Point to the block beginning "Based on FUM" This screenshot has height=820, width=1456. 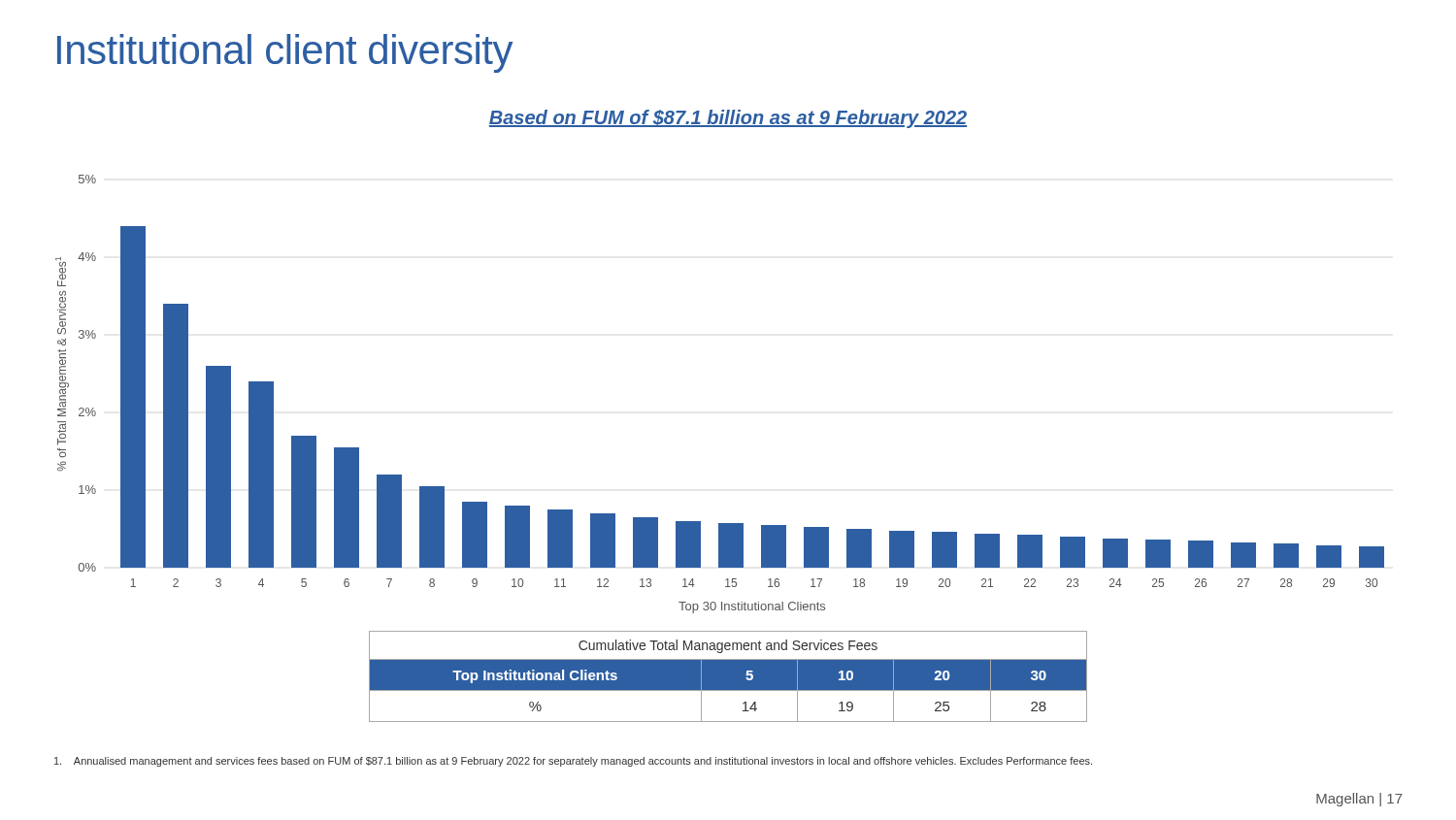pyautogui.click(x=728, y=117)
